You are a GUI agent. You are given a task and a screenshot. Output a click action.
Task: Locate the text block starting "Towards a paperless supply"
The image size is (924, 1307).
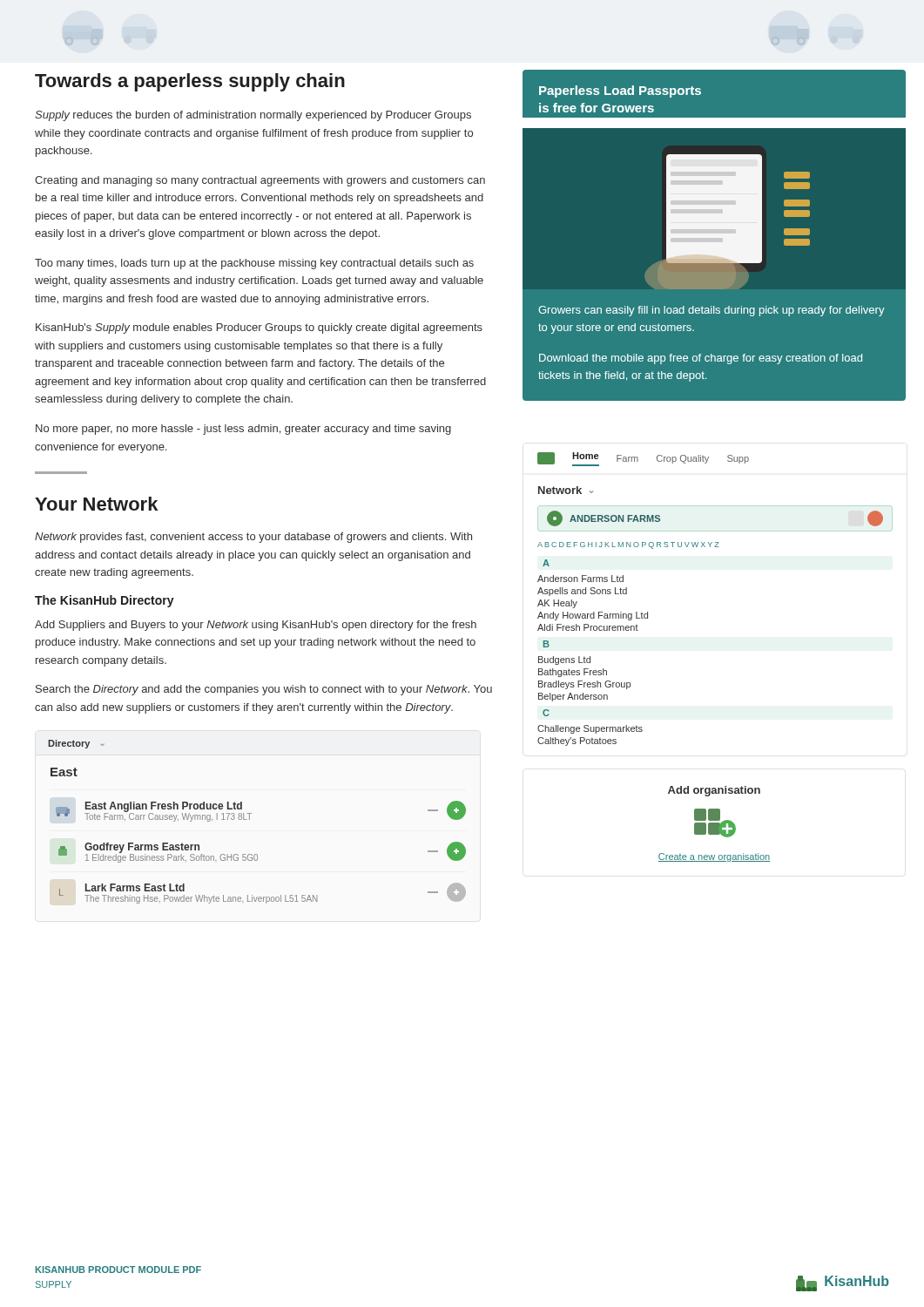click(190, 81)
